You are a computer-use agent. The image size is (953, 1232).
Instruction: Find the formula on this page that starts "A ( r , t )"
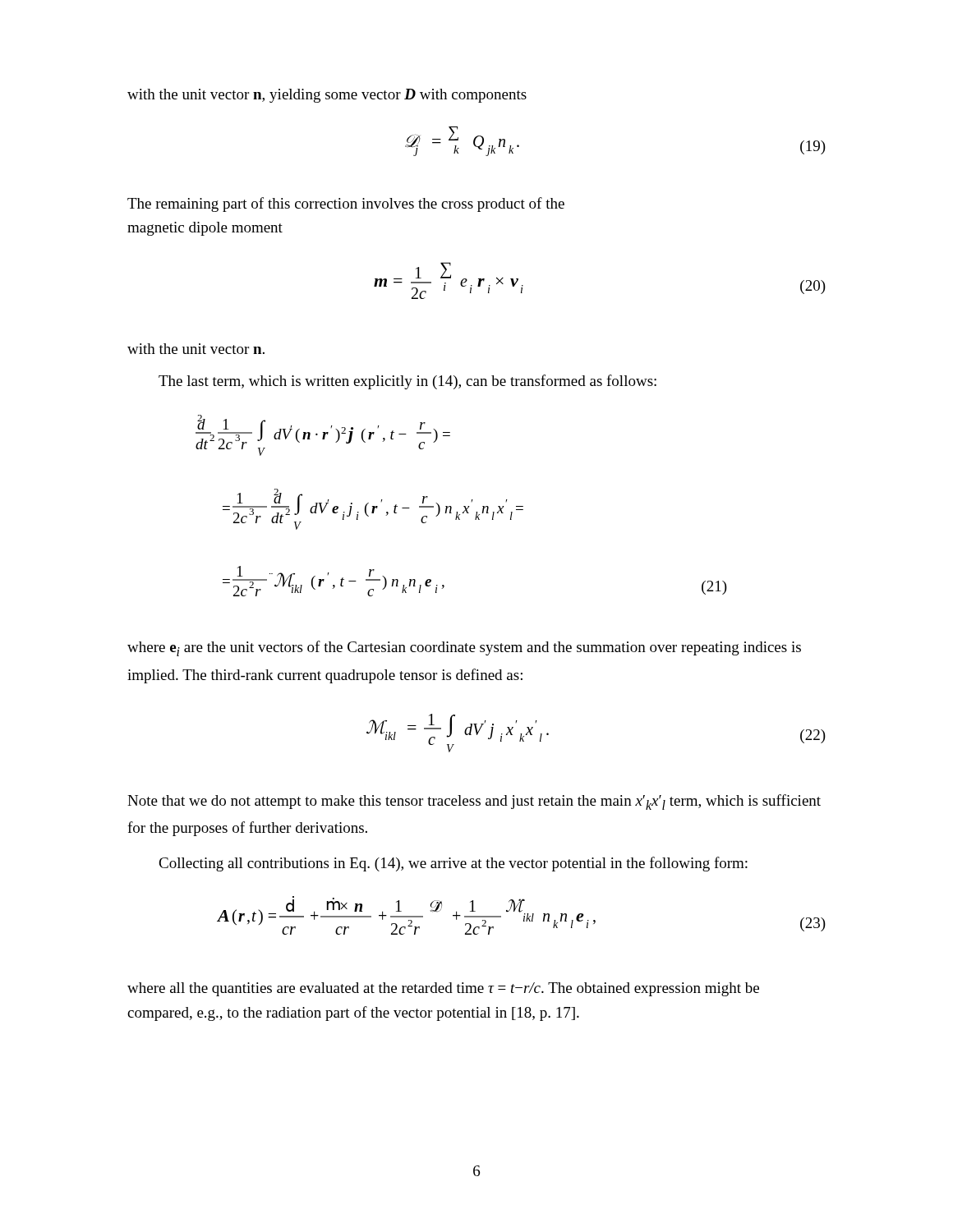476,923
